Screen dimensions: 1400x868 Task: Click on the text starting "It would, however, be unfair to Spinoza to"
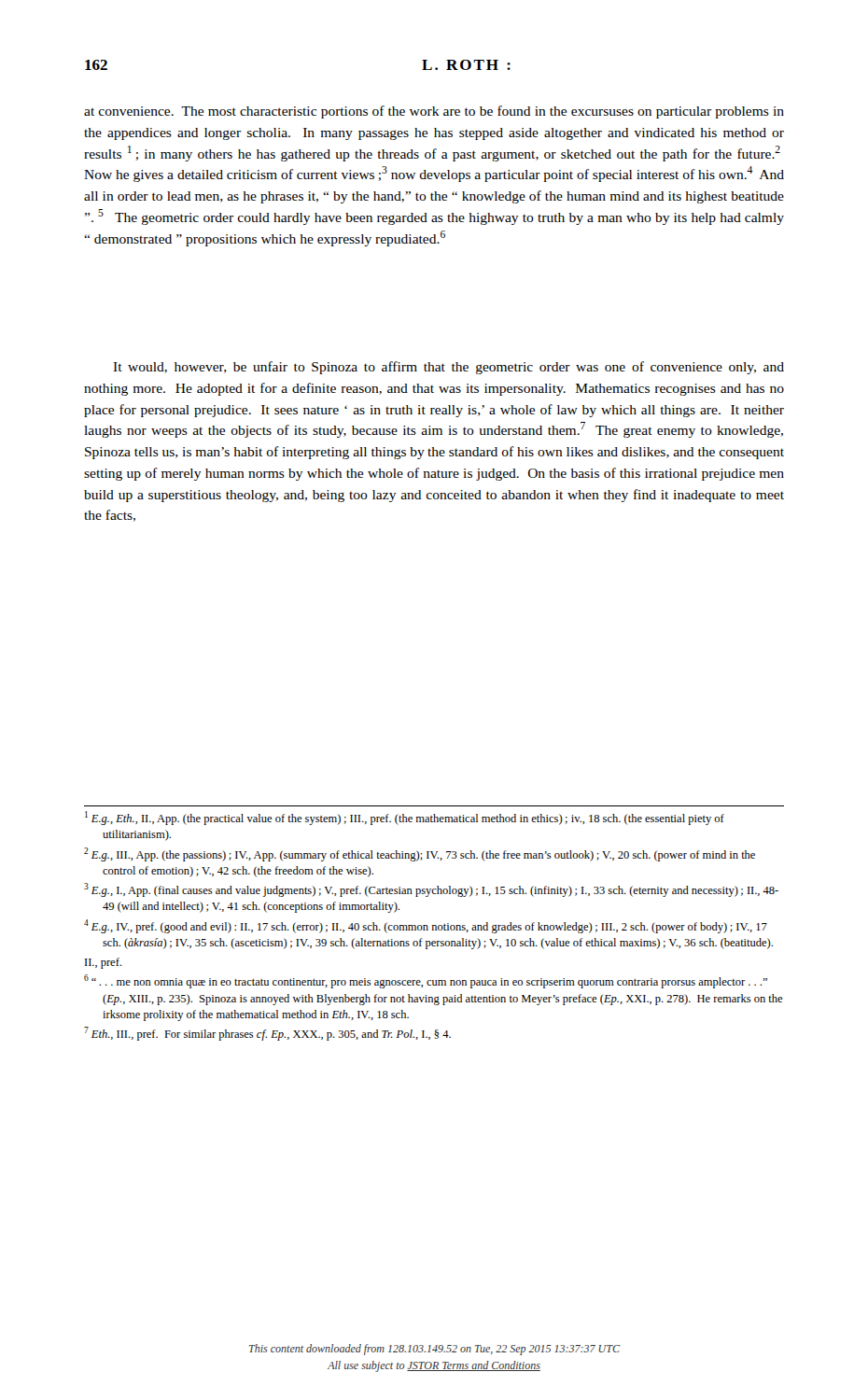[434, 441]
